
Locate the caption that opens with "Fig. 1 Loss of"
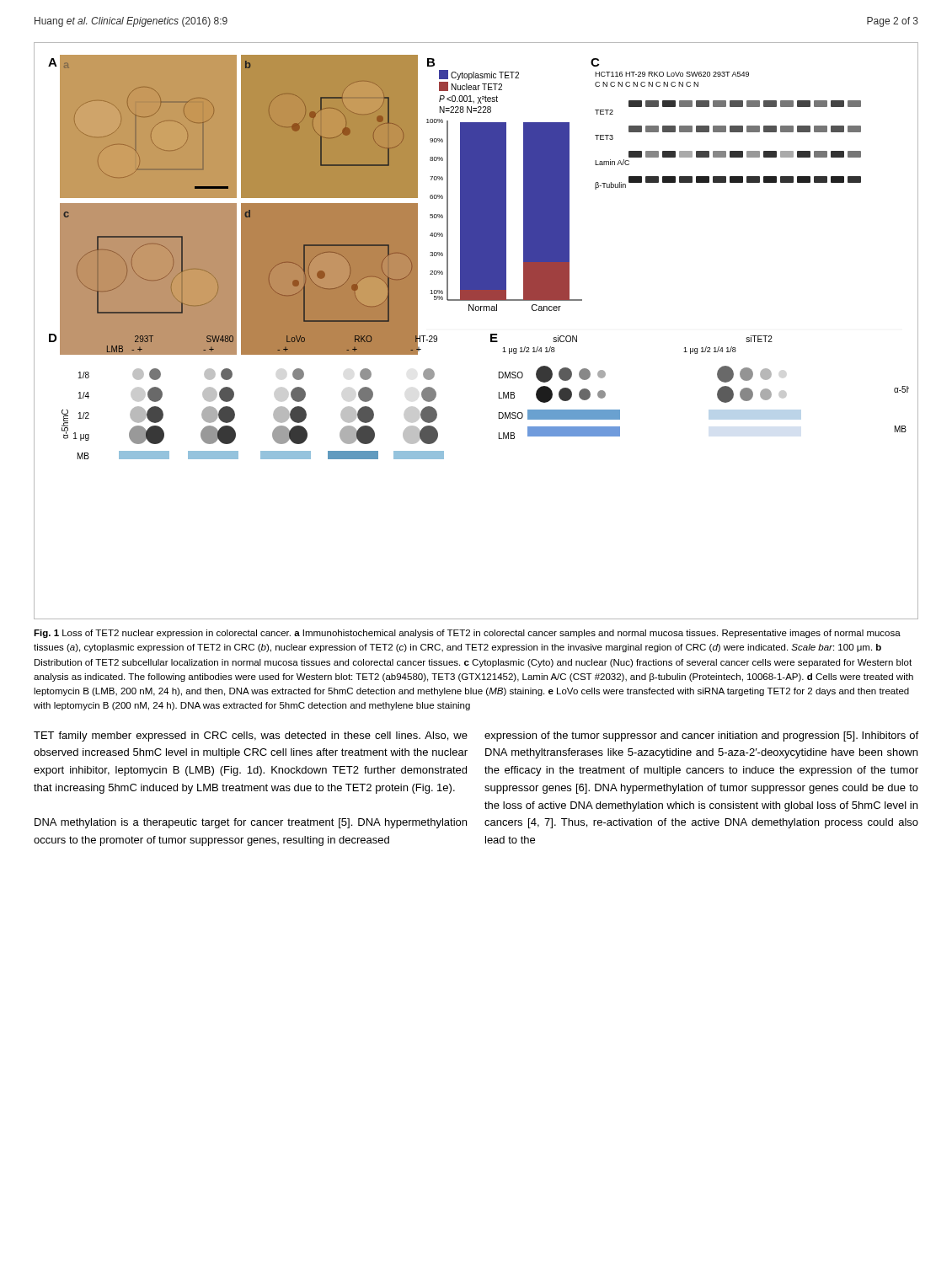pyautogui.click(x=474, y=669)
